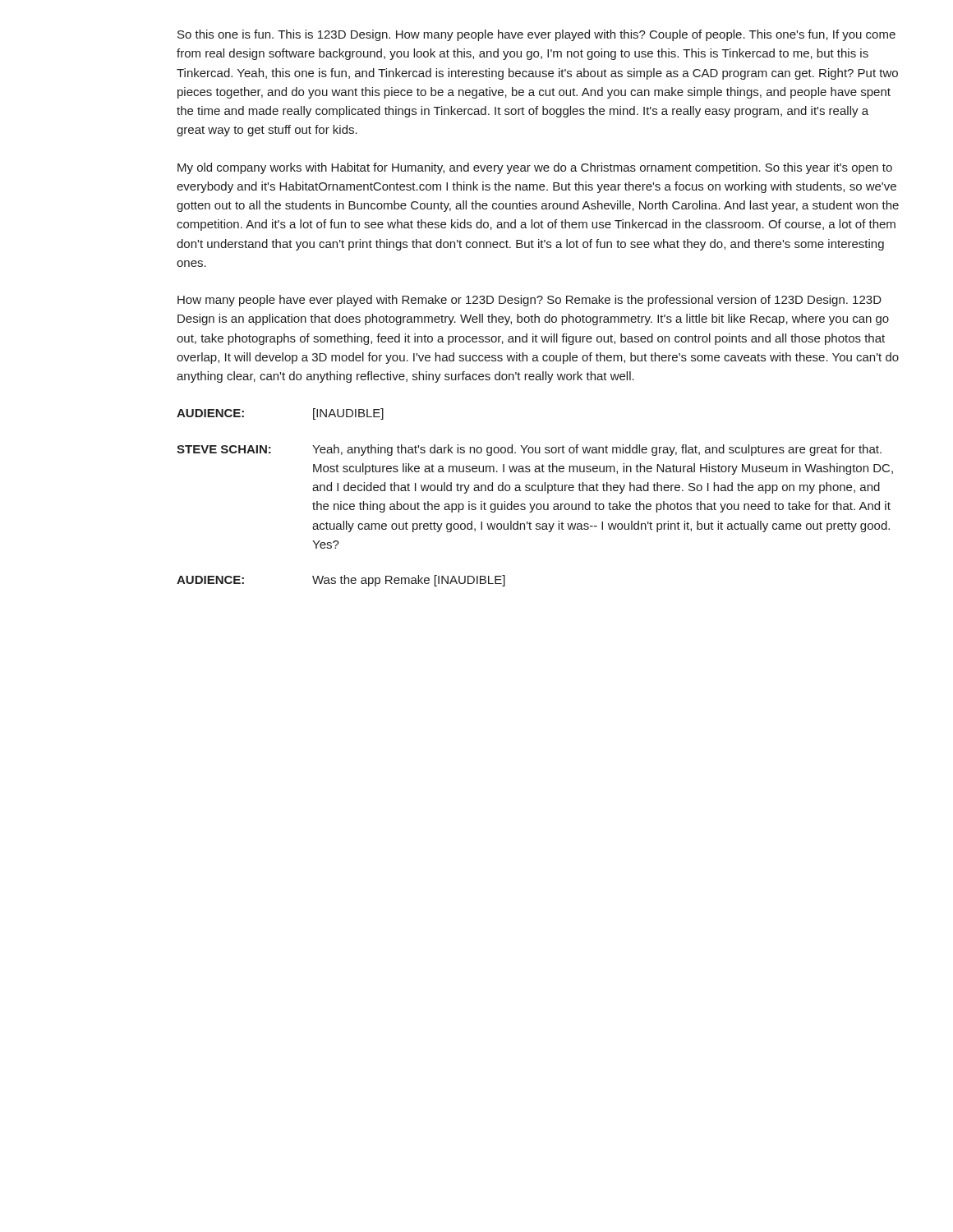Find the block on this page that starts "STEVE SCHAIN: Yeah,"
953x1232 pixels.
pyautogui.click(x=538, y=496)
